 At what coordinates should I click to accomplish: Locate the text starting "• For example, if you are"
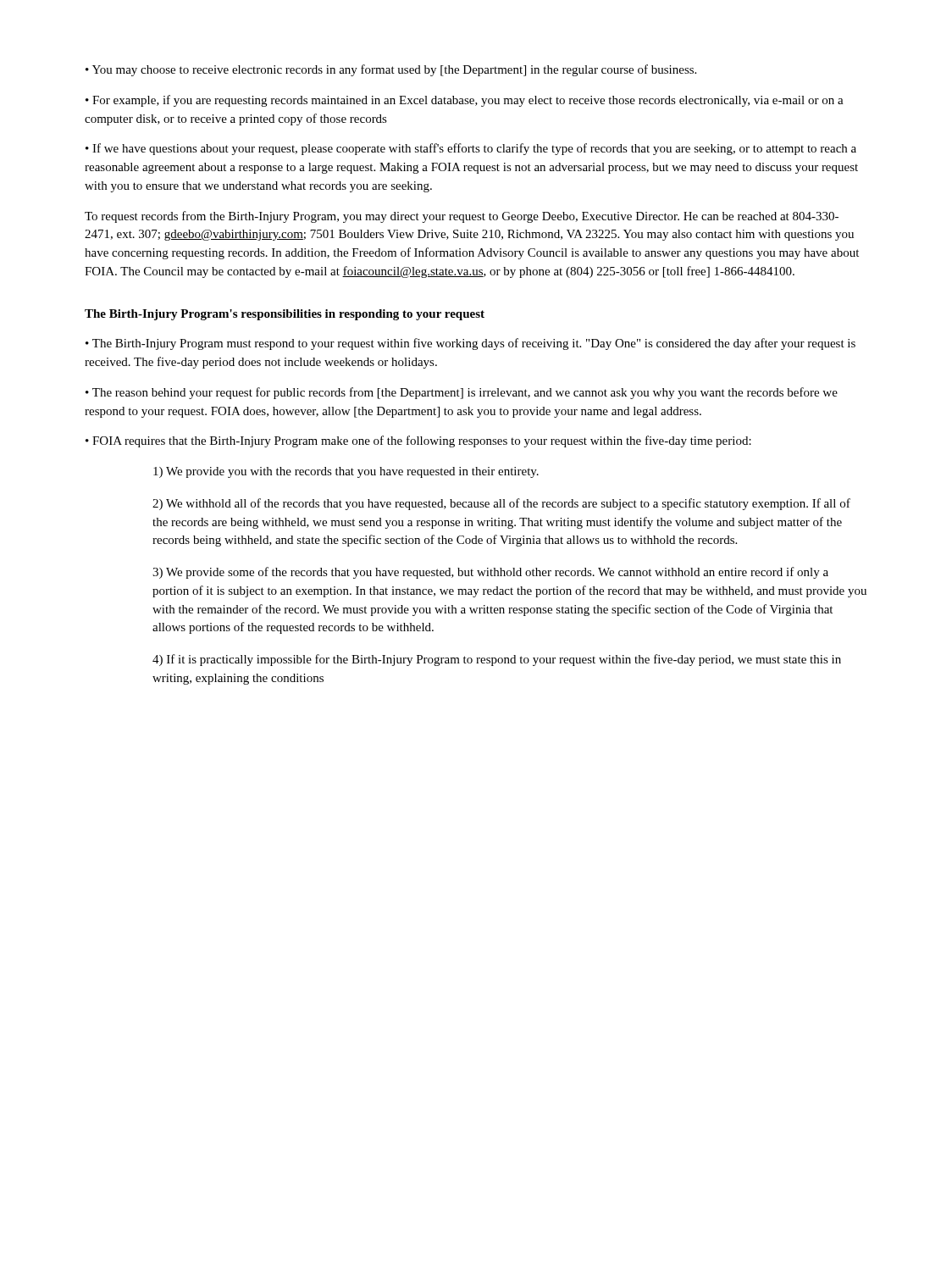click(464, 109)
